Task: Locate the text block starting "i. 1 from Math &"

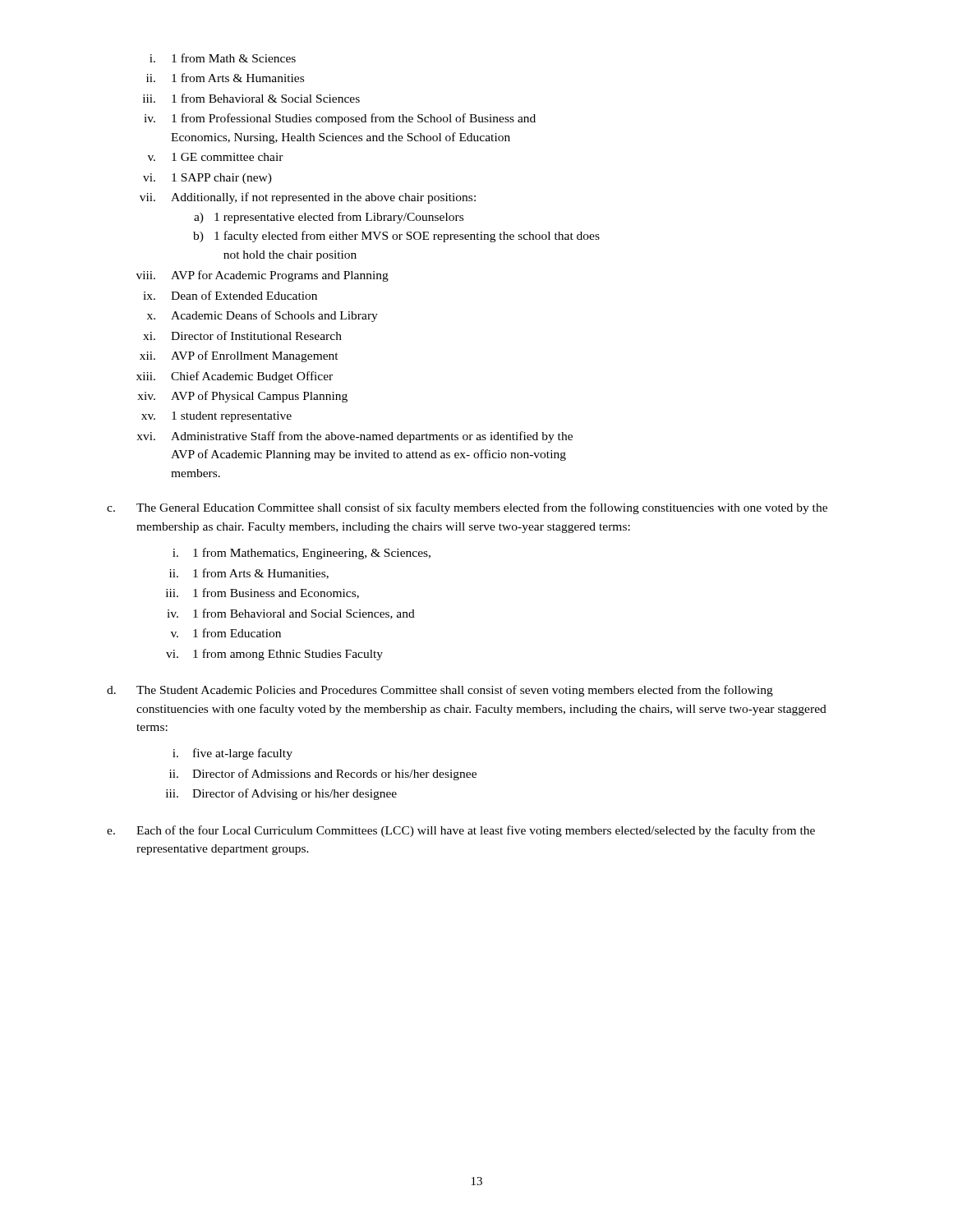Action: coord(223,58)
